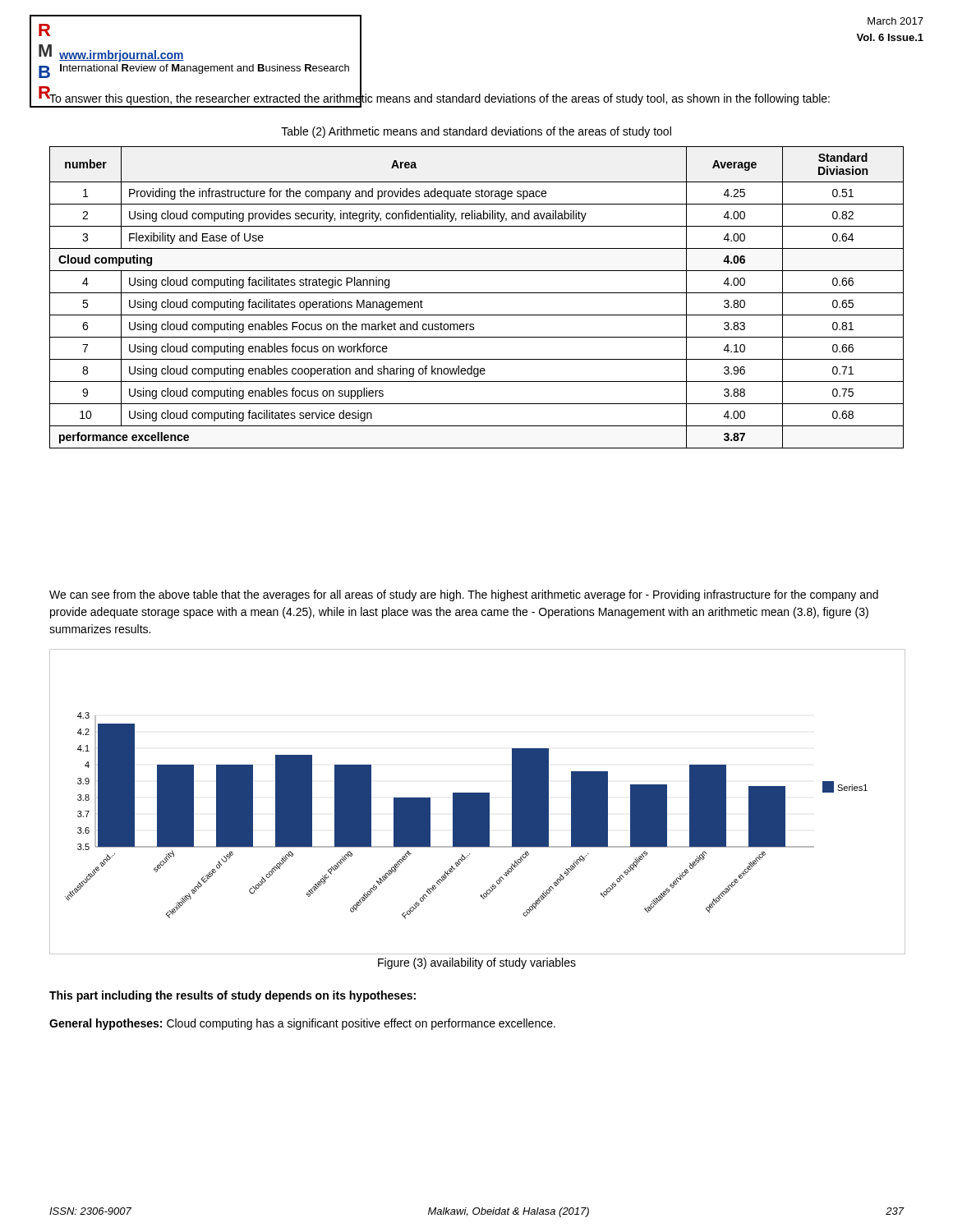953x1232 pixels.
Task: Locate the text block starting "General hypotheses: Cloud computing has a significant"
Action: coord(303,1023)
